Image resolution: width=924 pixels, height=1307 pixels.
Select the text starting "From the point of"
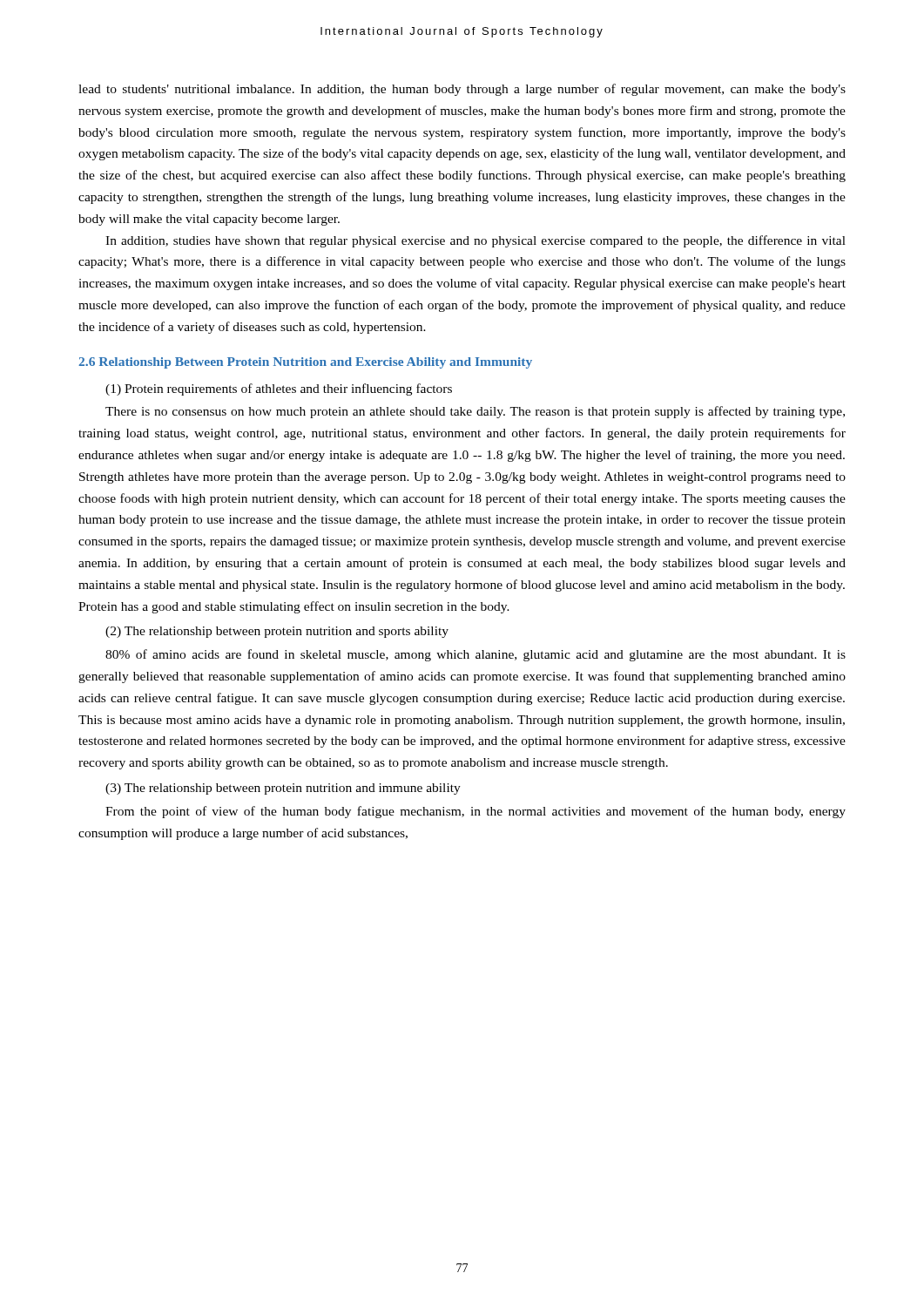tap(462, 822)
